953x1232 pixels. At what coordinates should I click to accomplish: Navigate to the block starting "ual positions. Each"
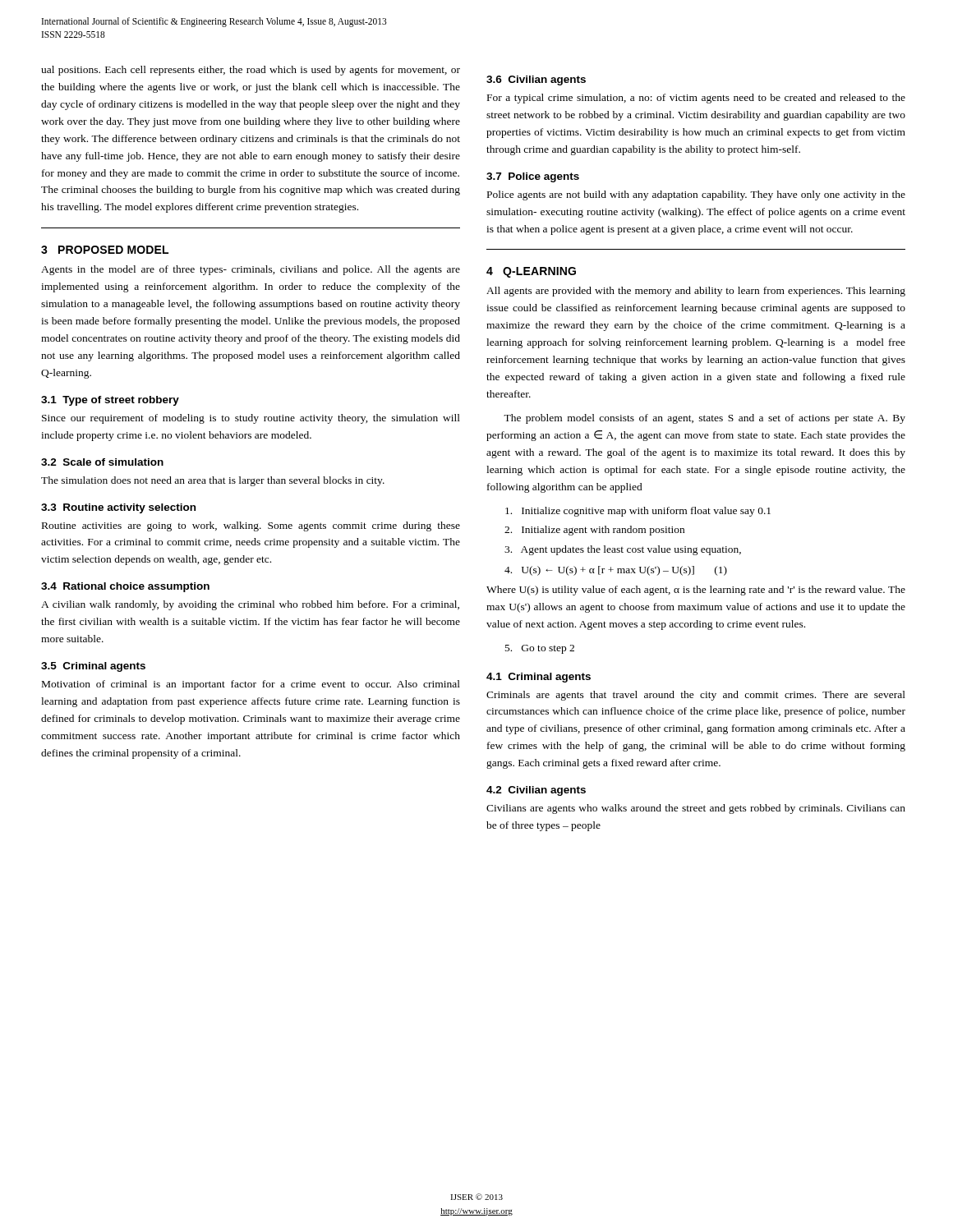tap(251, 138)
